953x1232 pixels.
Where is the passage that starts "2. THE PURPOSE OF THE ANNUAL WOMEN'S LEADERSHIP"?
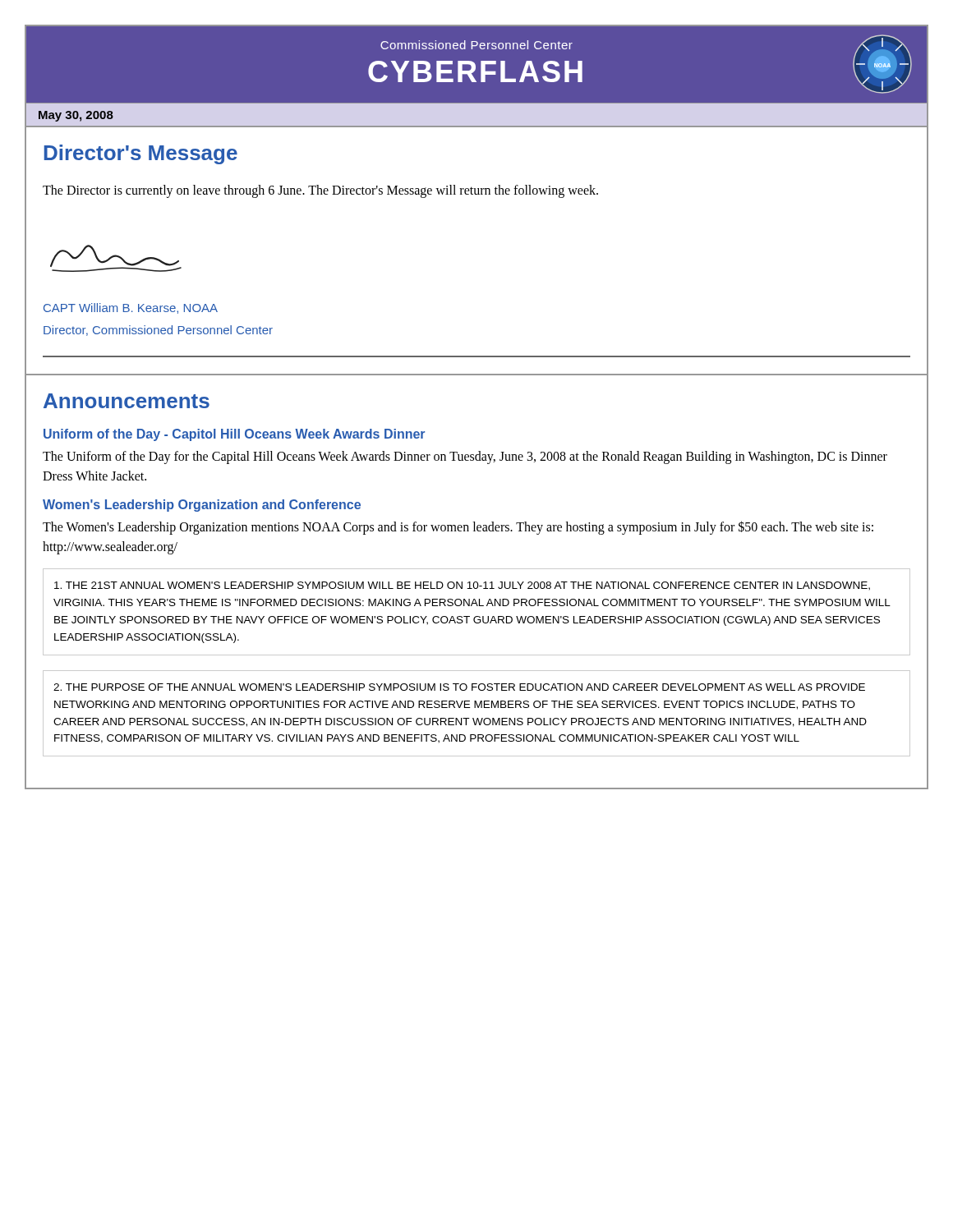tap(460, 713)
